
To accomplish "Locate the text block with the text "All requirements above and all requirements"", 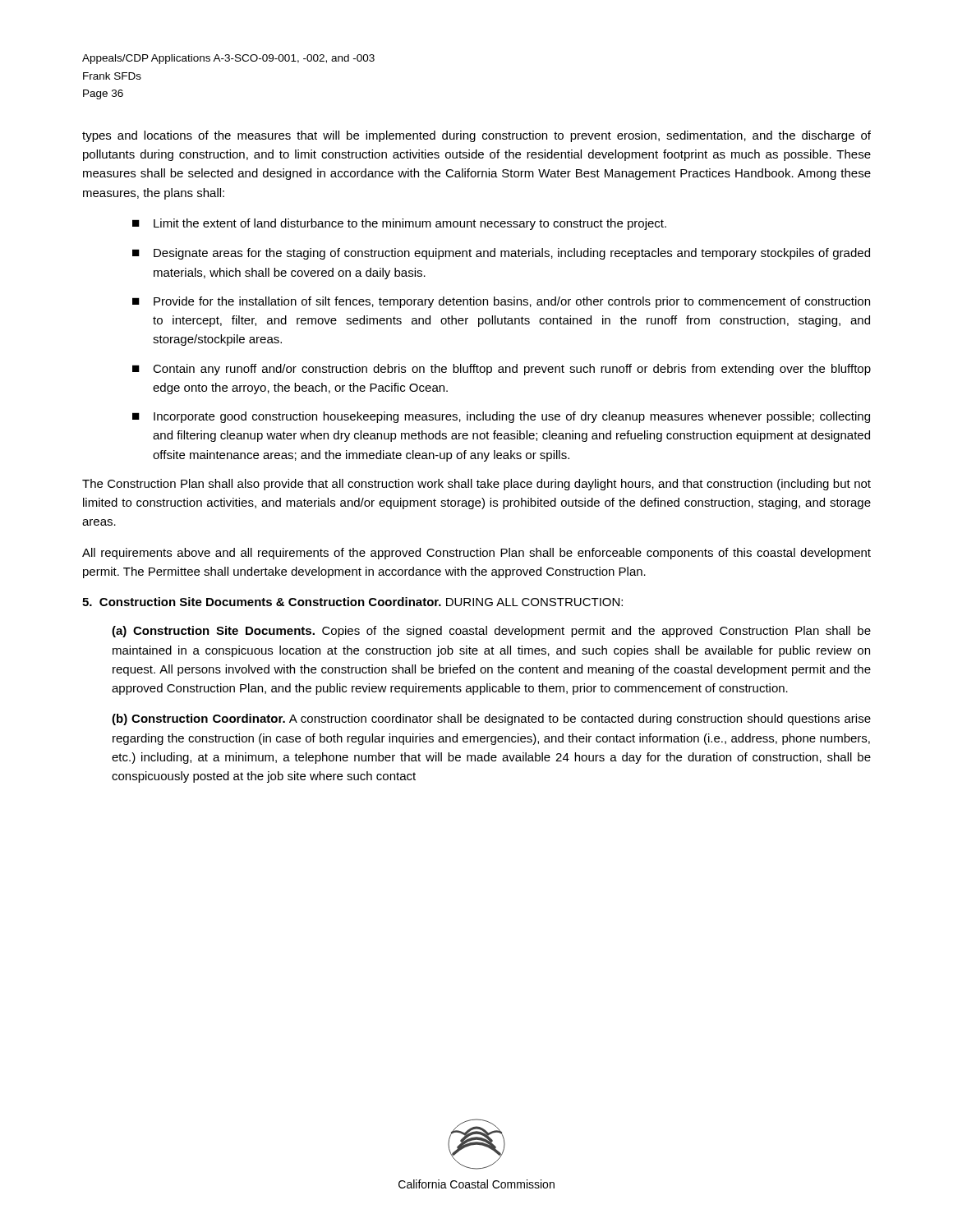I will 476,562.
